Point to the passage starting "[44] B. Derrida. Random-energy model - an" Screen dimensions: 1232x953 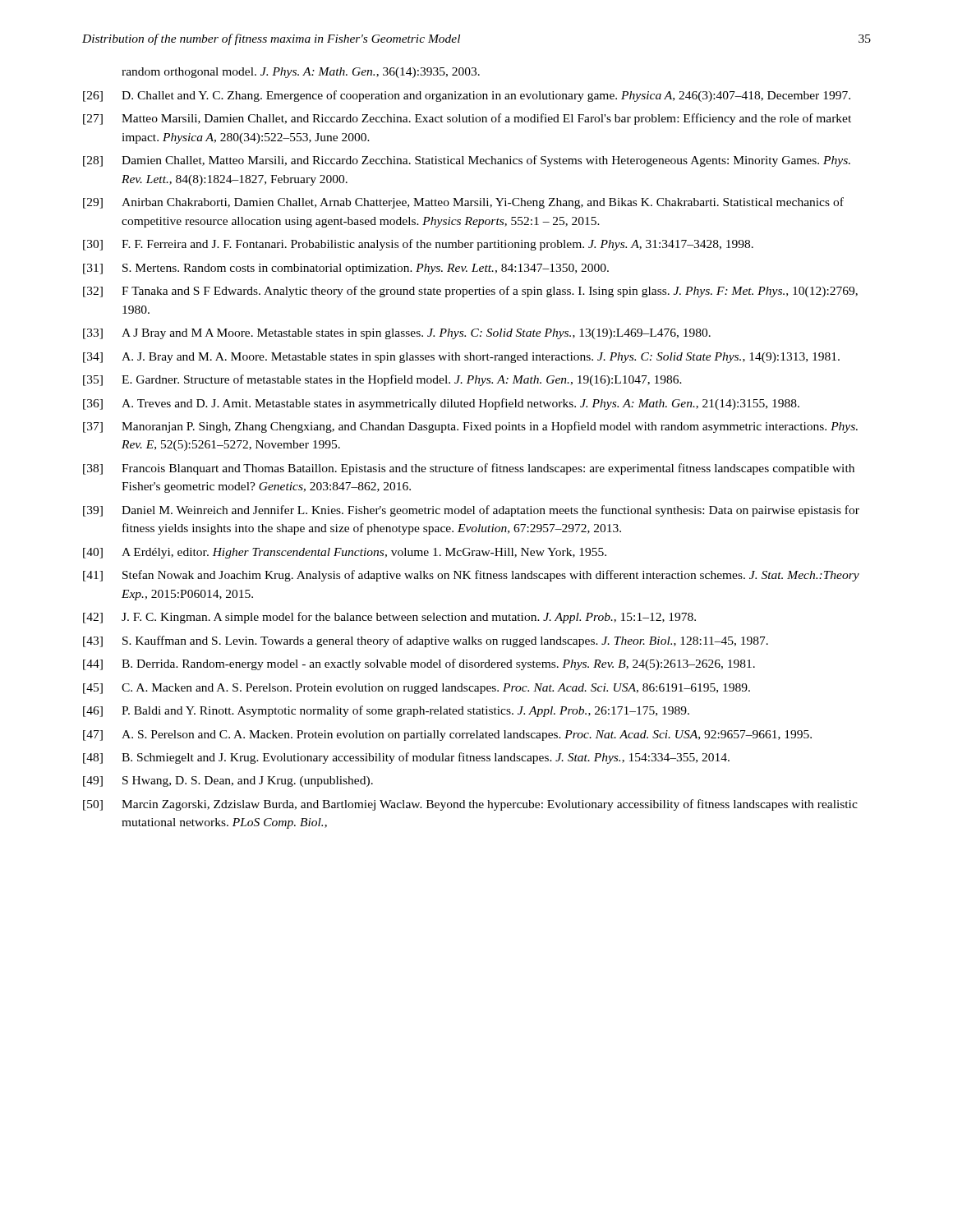476,664
